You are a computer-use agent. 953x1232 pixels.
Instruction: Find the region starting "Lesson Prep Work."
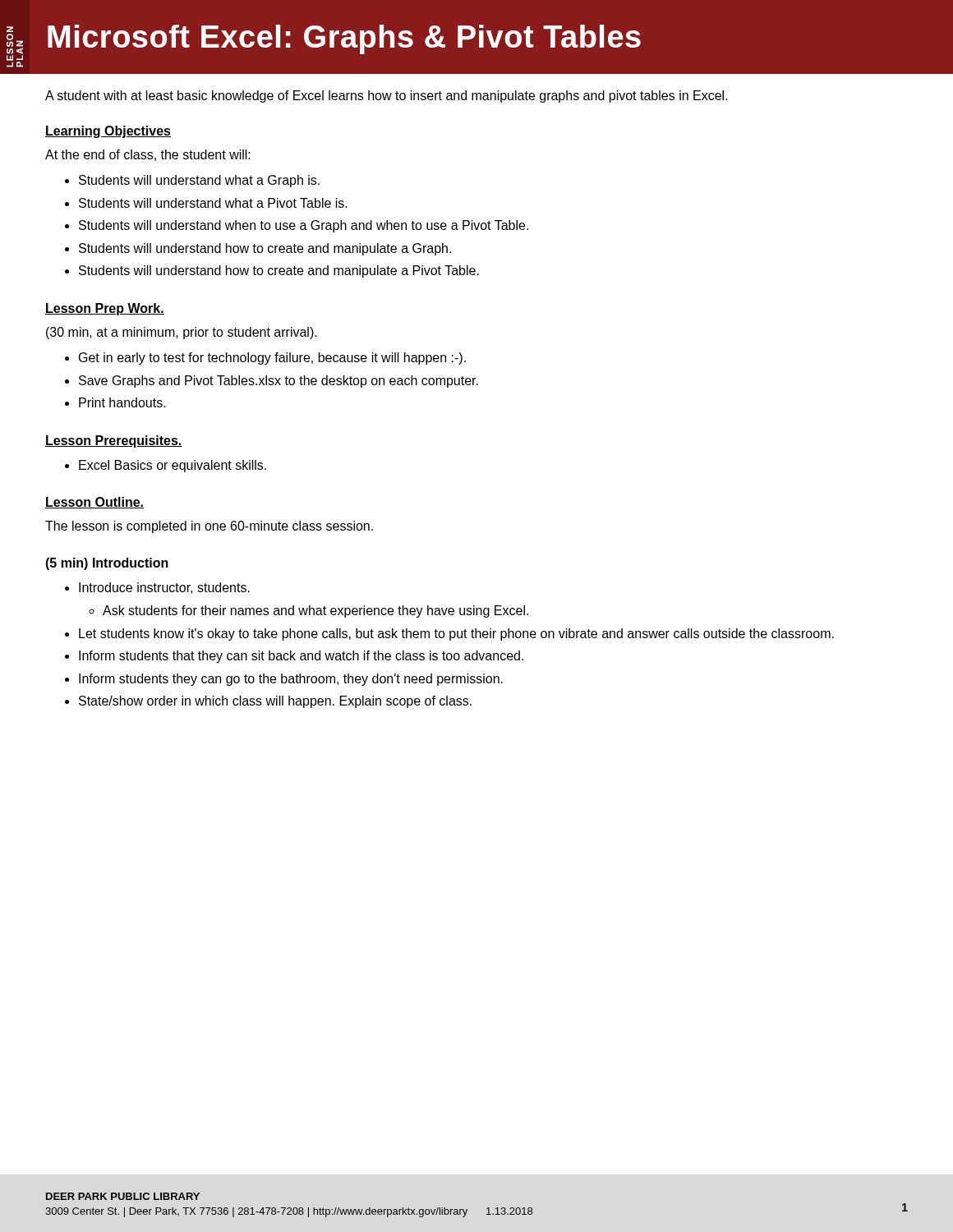click(105, 308)
